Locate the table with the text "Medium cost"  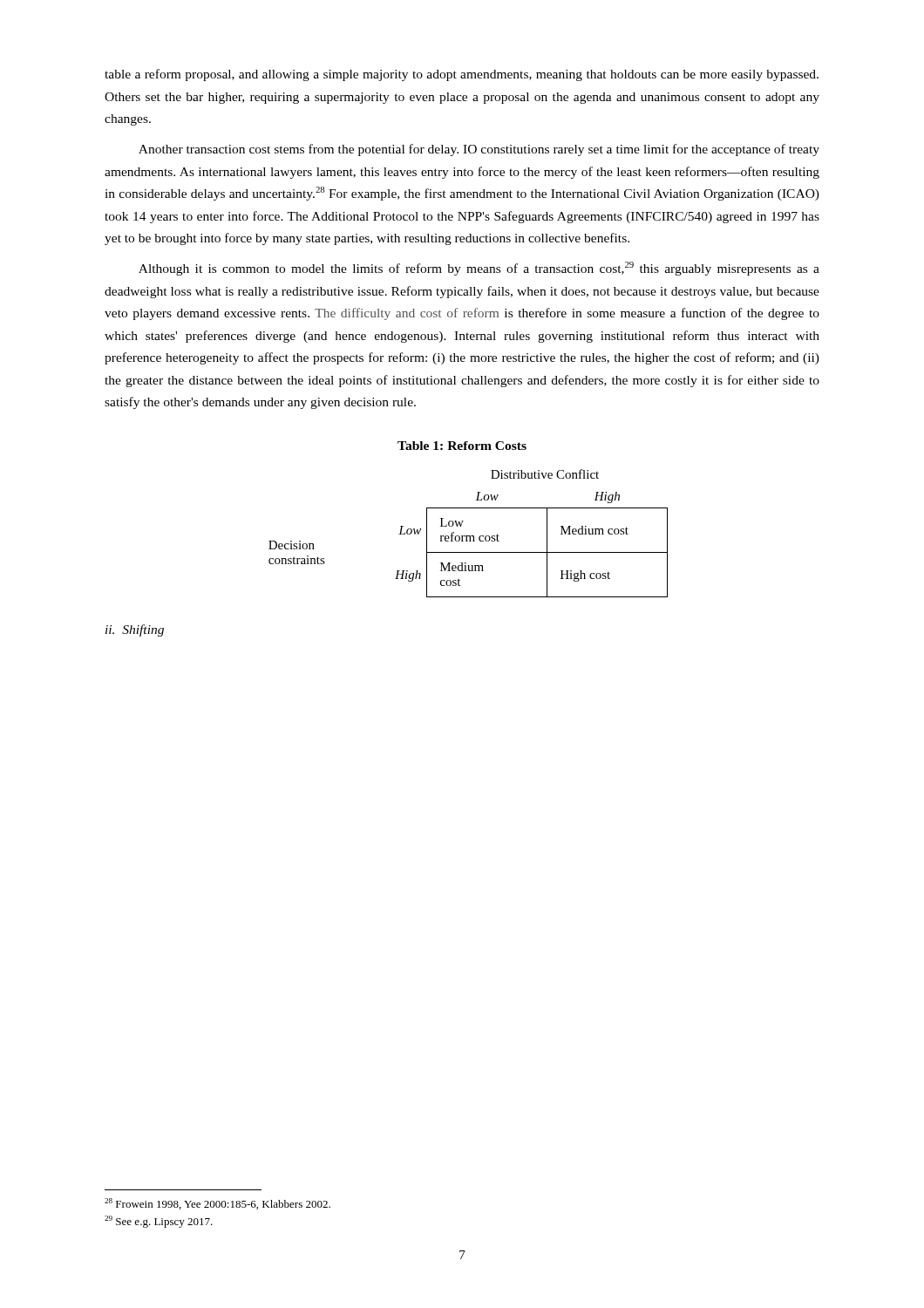tap(462, 532)
